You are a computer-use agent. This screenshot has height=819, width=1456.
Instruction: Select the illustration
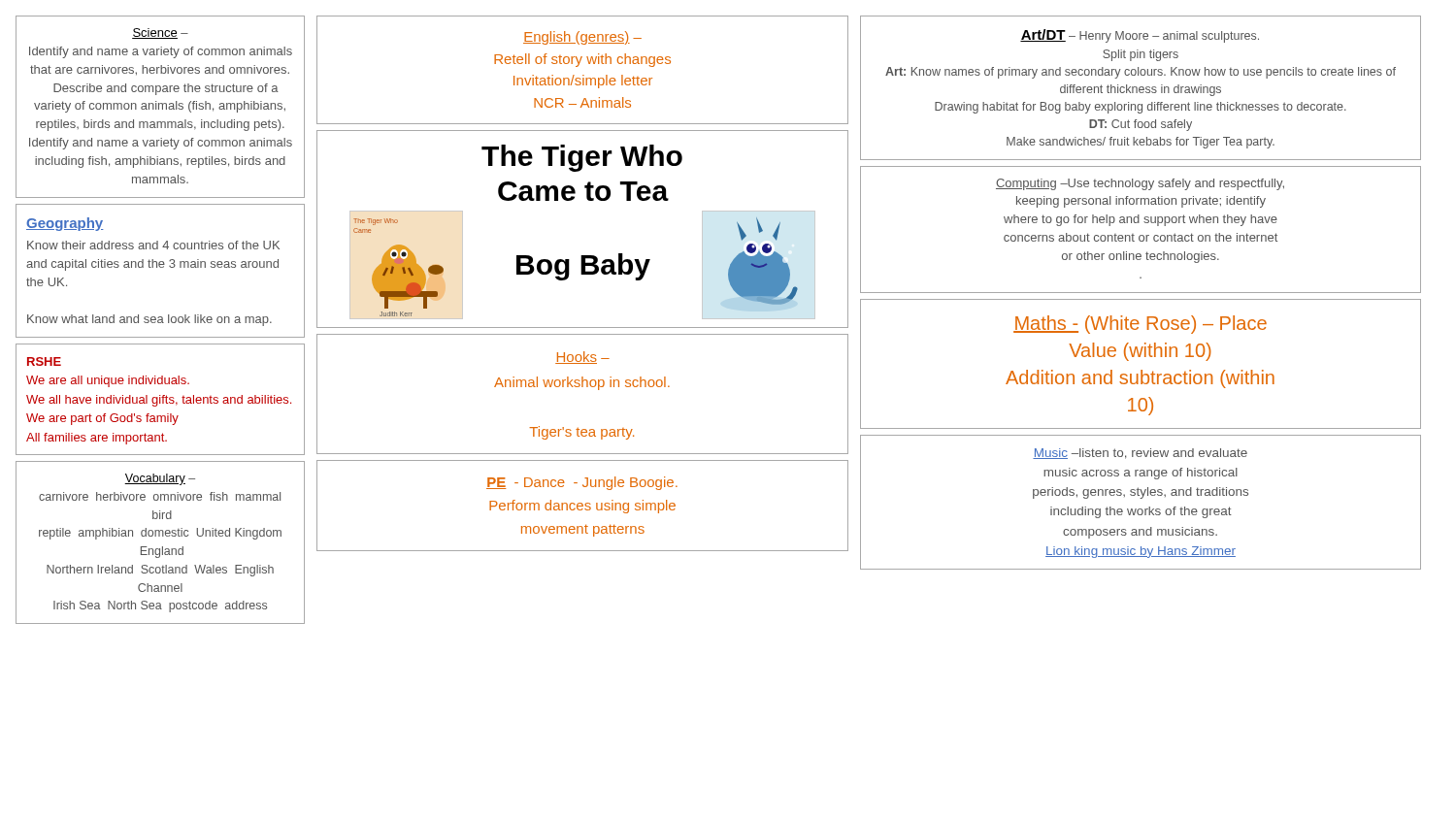582,229
